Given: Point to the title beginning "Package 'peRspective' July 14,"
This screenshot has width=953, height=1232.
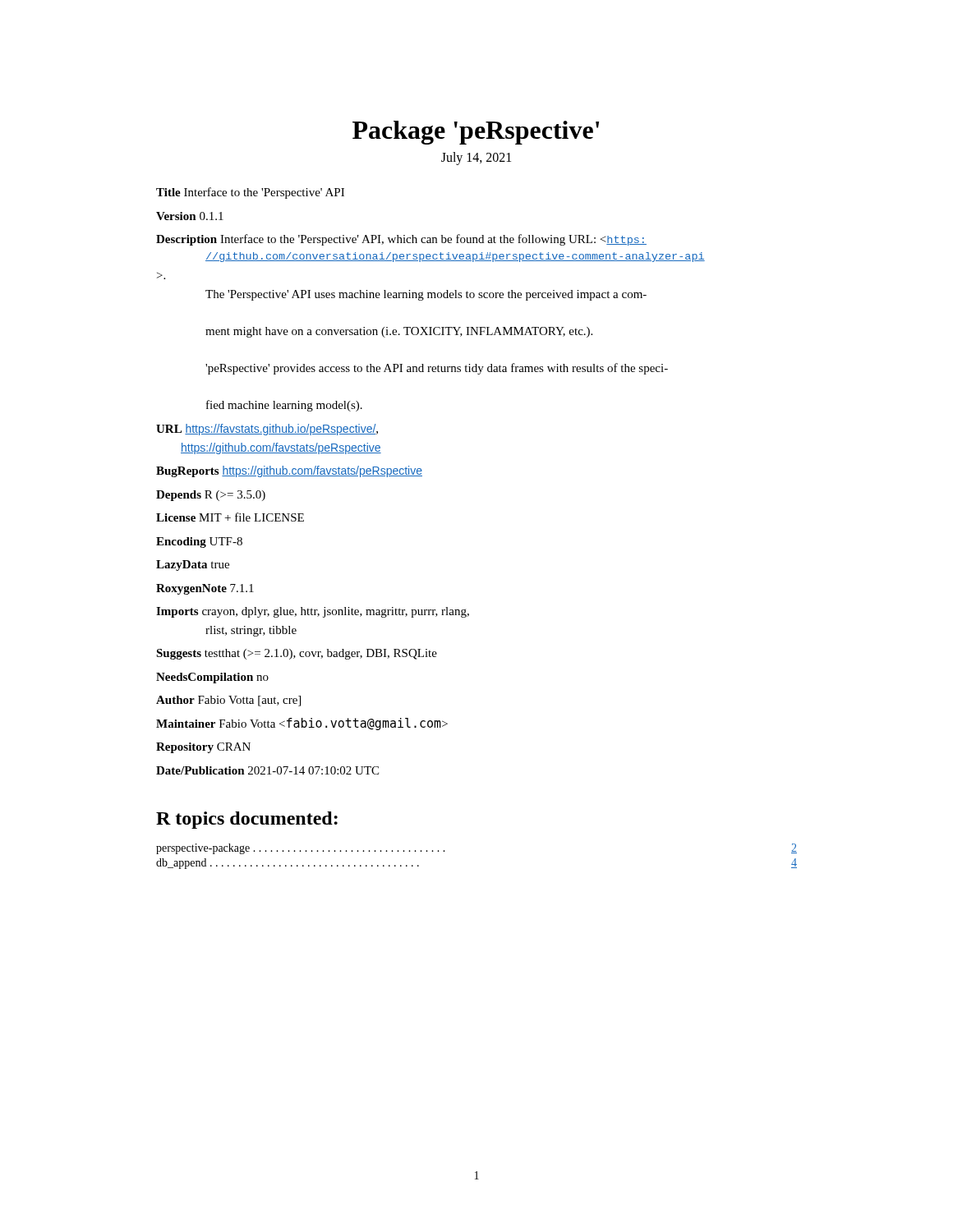Looking at the screenshot, I should [x=476, y=140].
